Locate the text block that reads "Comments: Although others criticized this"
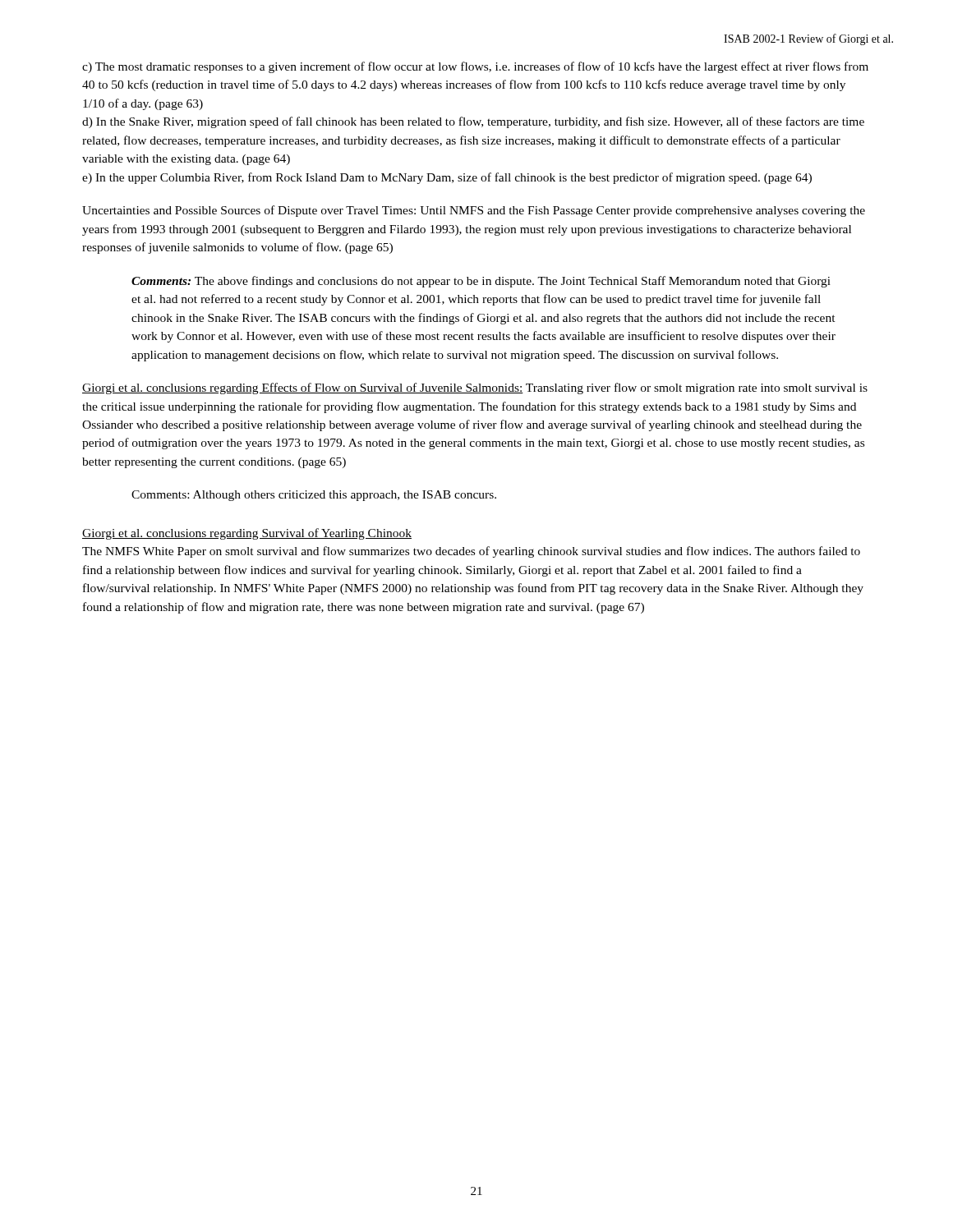Image resolution: width=953 pixels, height=1232 pixels. [x=314, y=494]
